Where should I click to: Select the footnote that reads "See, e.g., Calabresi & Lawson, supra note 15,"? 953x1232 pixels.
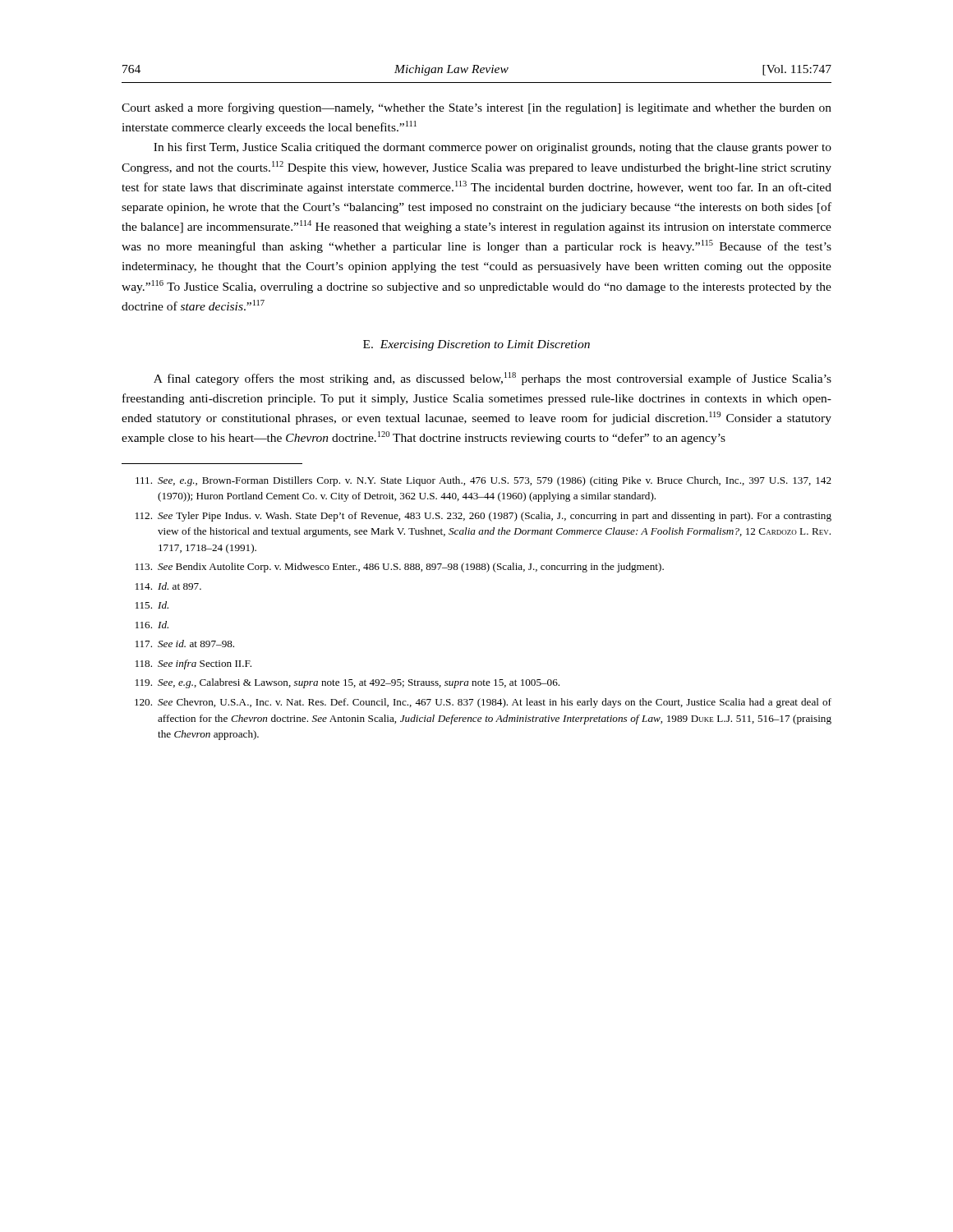click(476, 683)
